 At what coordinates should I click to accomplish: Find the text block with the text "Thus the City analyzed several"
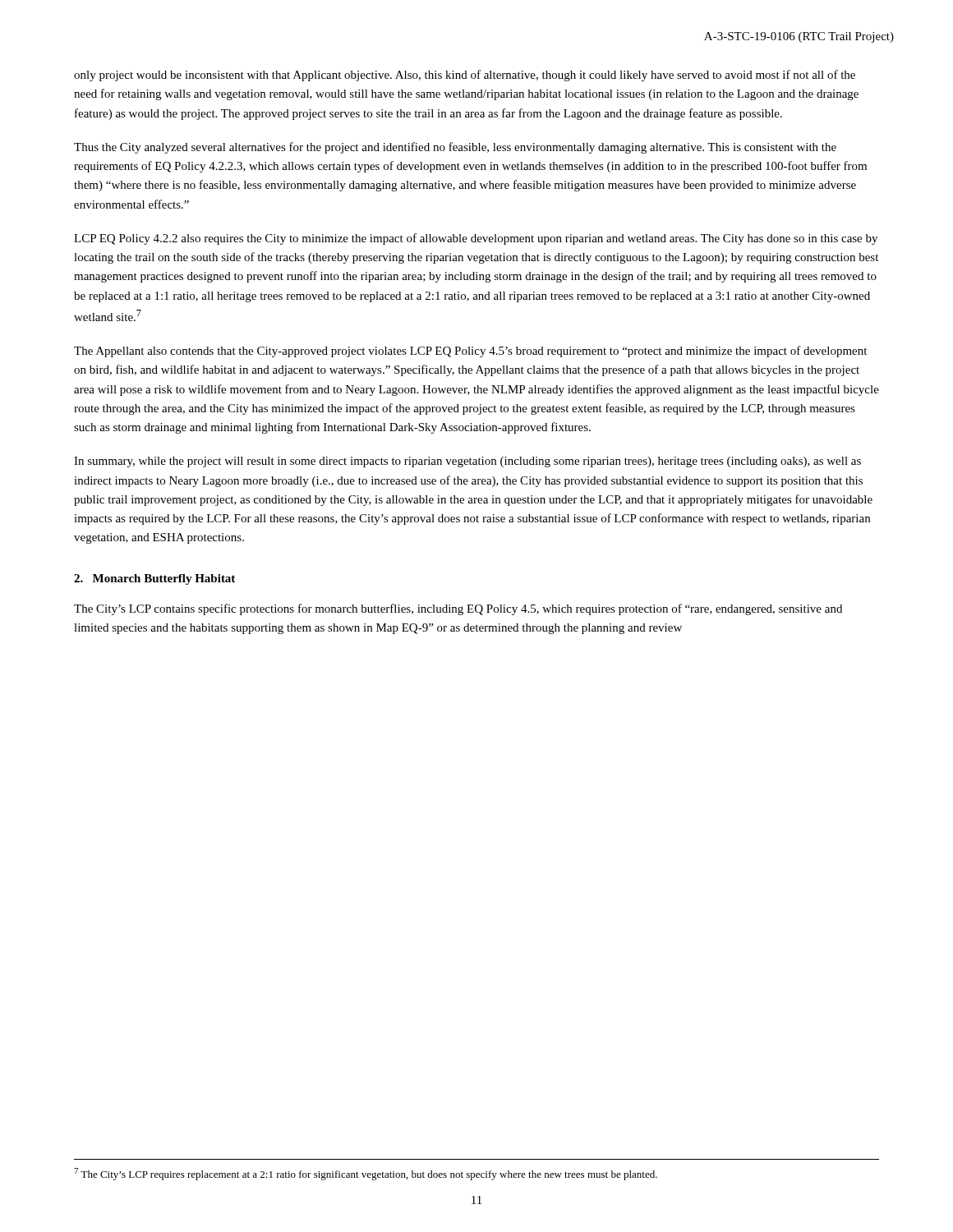(x=471, y=175)
